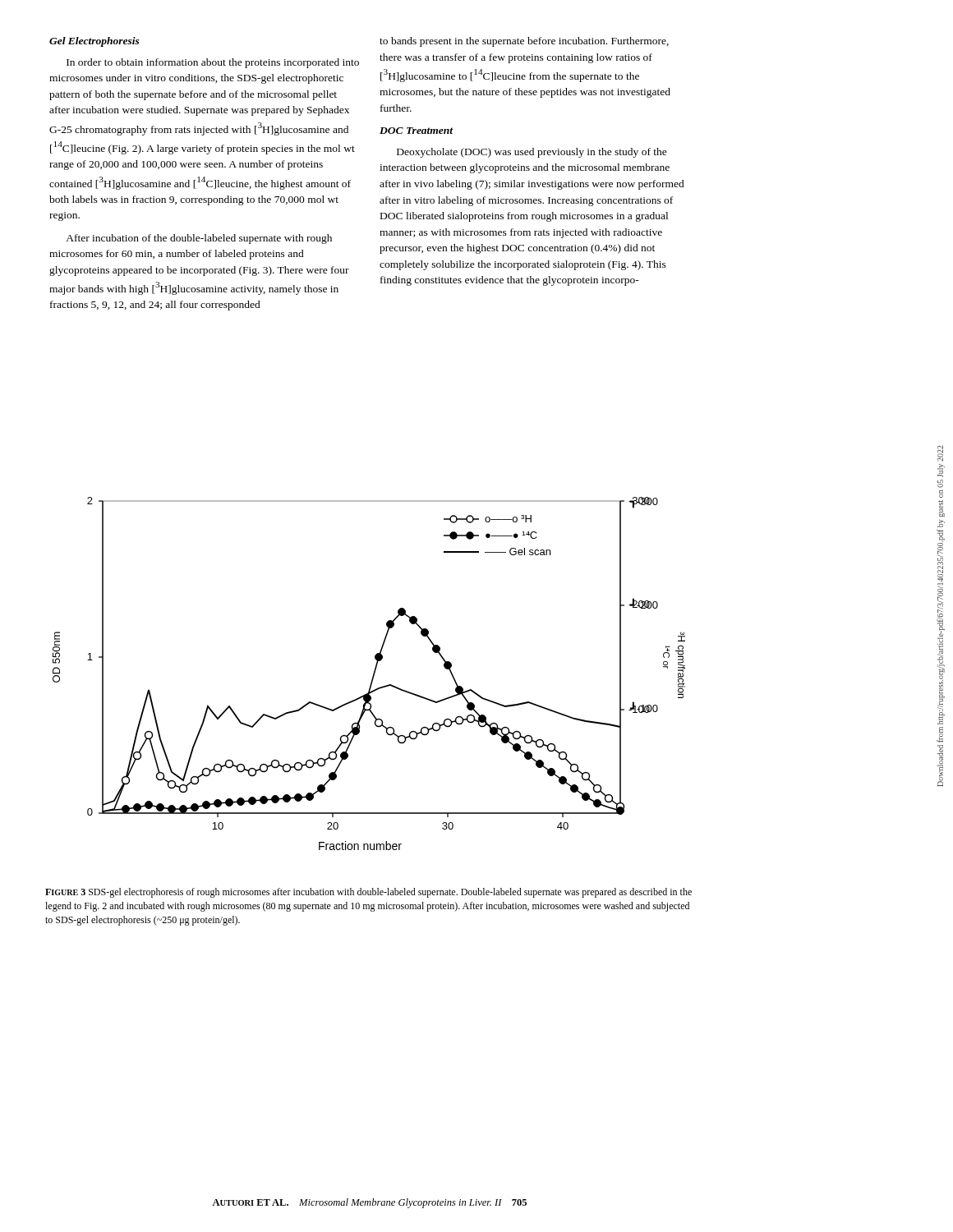Select the section header that says "Gel Electrophoresis"
The image size is (953, 1232).
[94, 41]
